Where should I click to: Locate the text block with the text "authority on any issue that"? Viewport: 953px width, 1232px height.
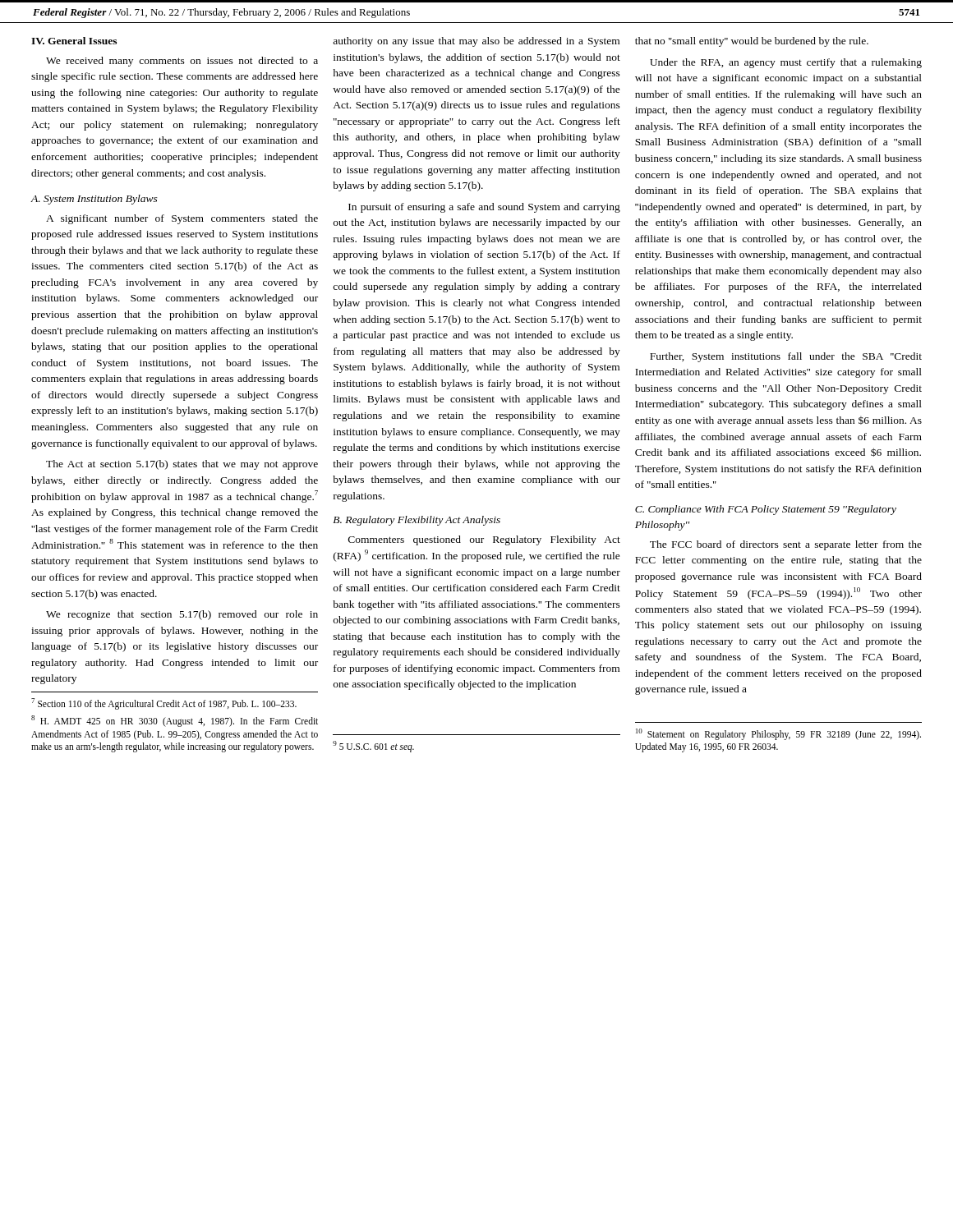coord(476,268)
